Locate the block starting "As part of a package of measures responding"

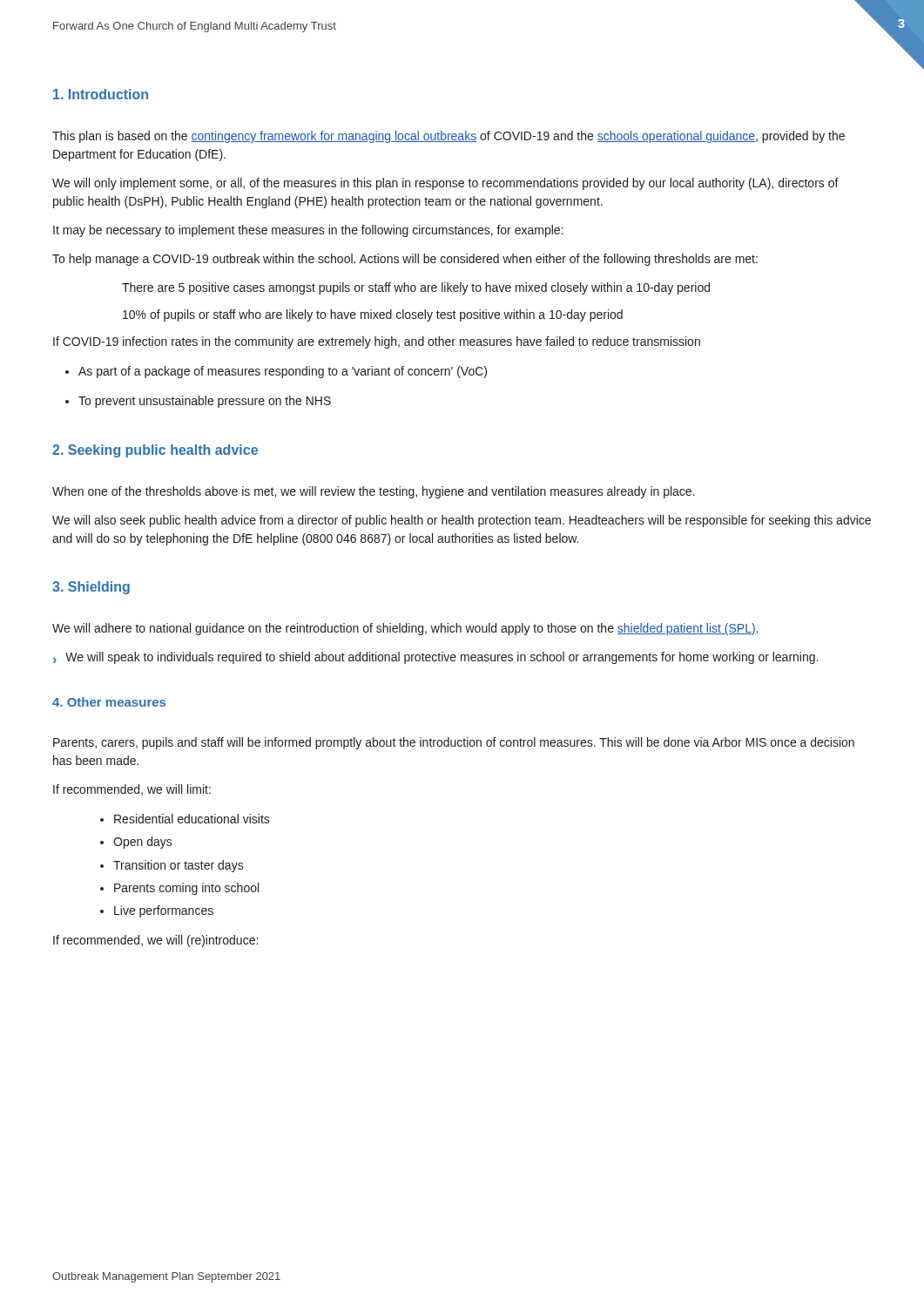click(462, 371)
